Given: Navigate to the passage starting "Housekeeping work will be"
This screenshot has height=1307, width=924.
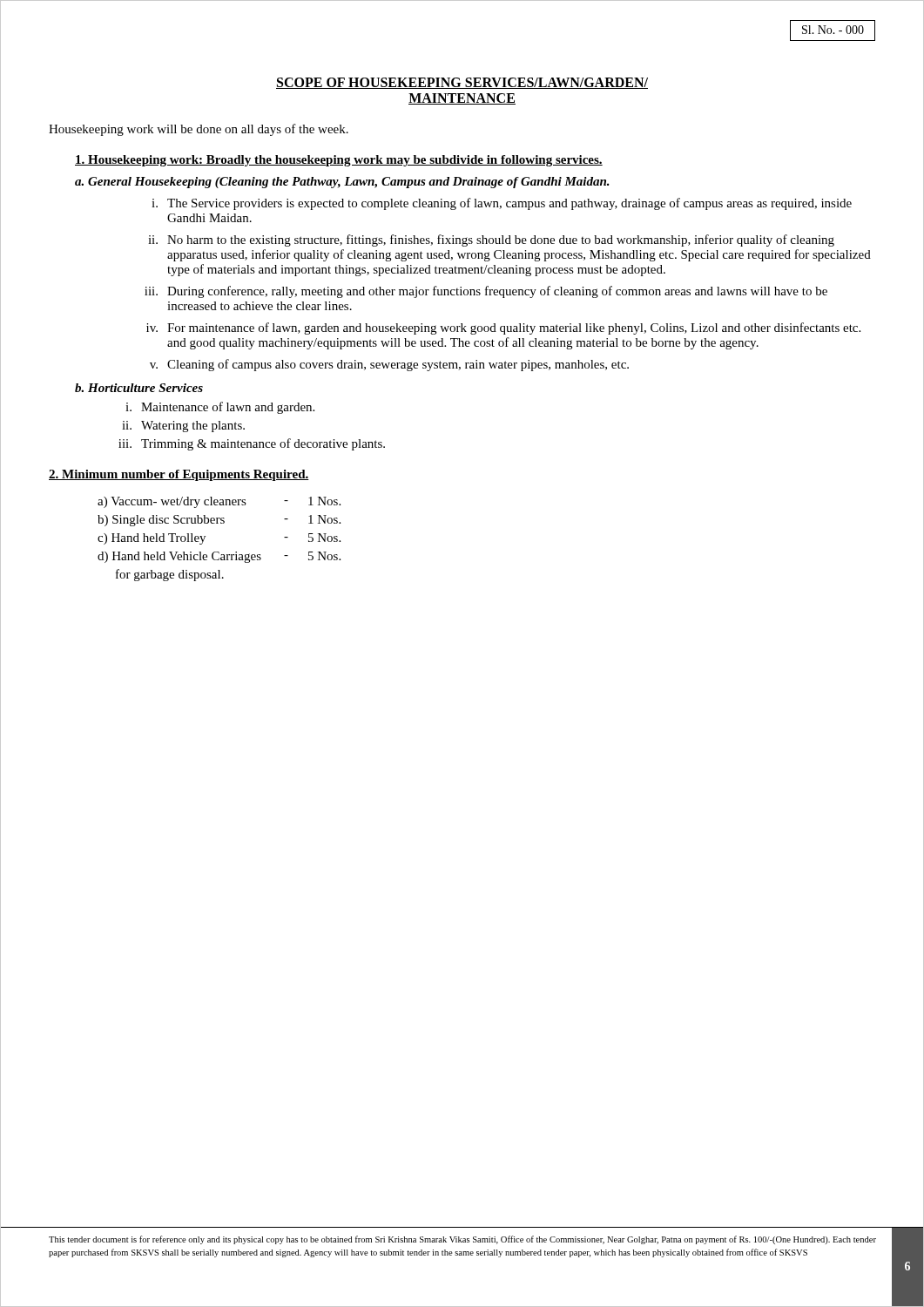Looking at the screenshot, I should 199,129.
